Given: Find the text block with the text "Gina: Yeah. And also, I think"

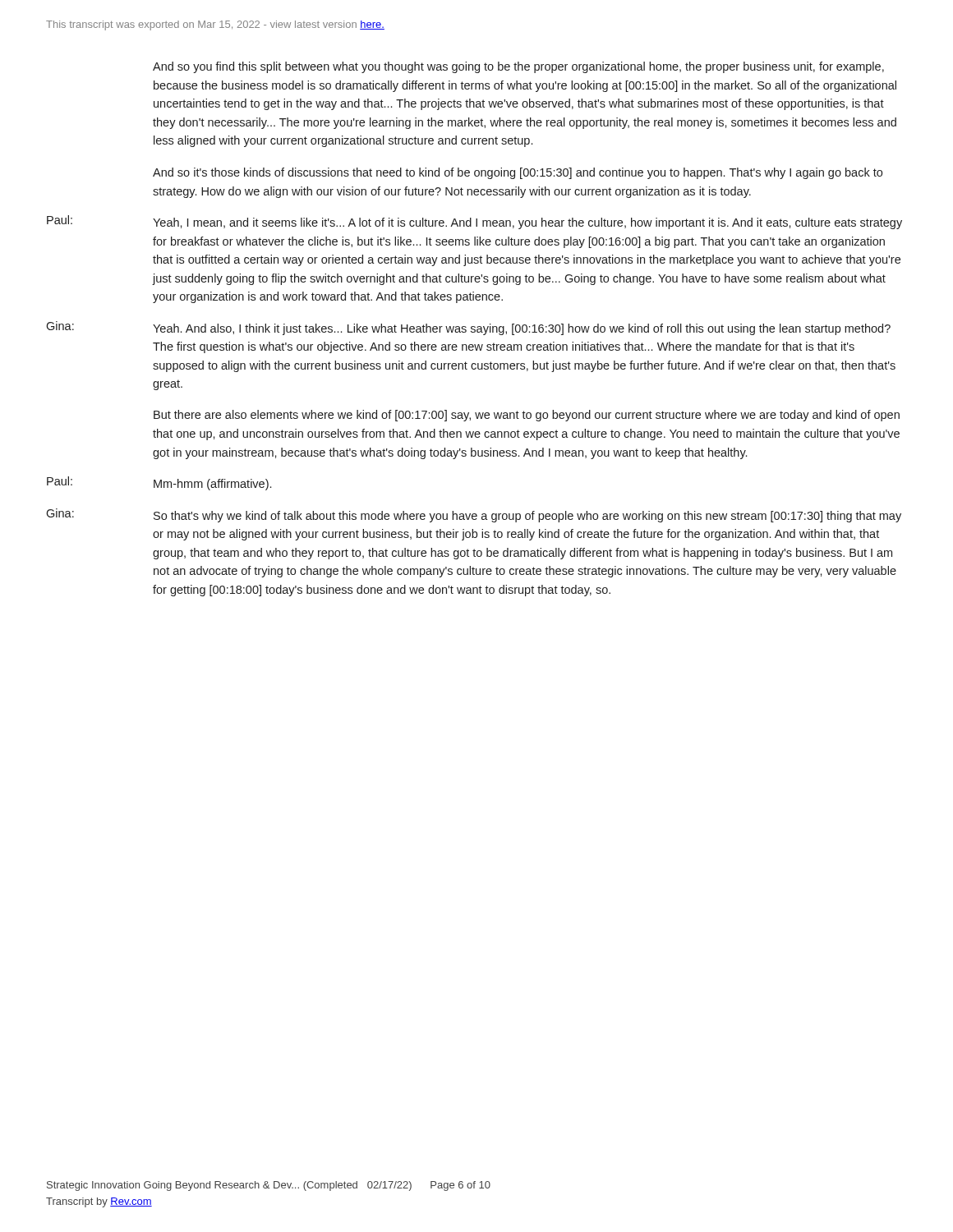Looking at the screenshot, I should [476, 356].
